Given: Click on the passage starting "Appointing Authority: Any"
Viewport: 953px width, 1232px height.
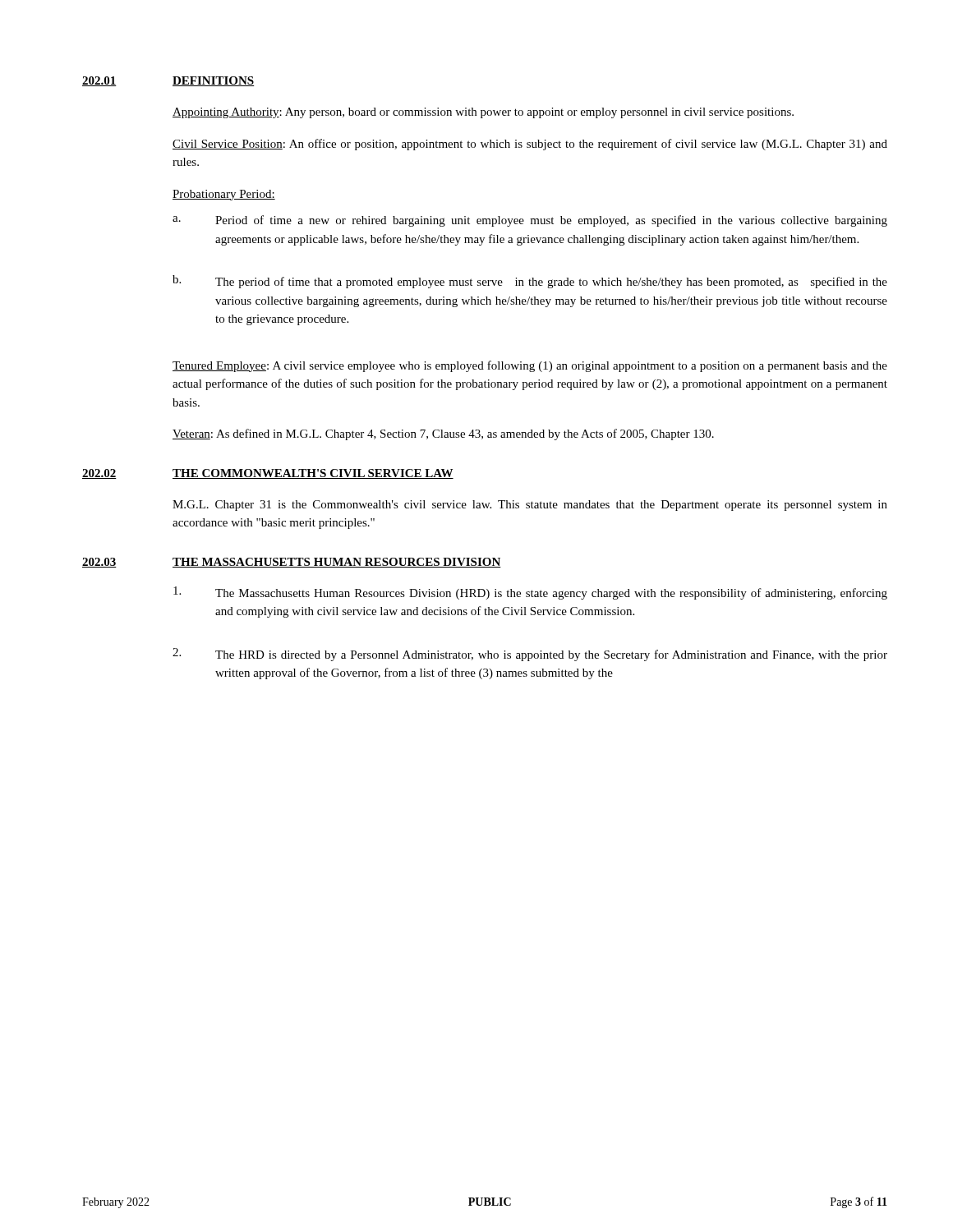Looking at the screenshot, I should [x=483, y=112].
